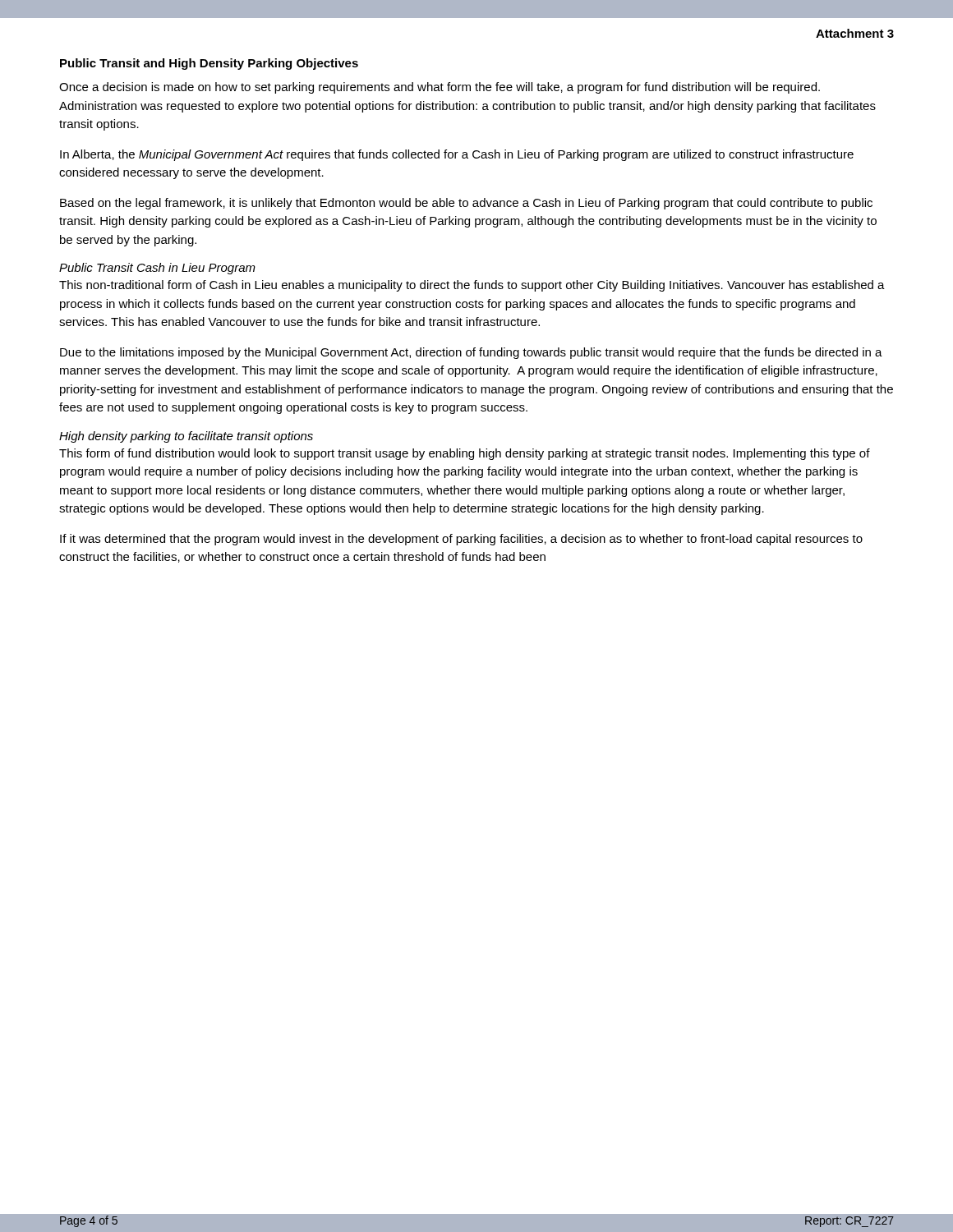Locate the block of text that opens with "If it was"
The image size is (953, 1232).
(461, 547)
